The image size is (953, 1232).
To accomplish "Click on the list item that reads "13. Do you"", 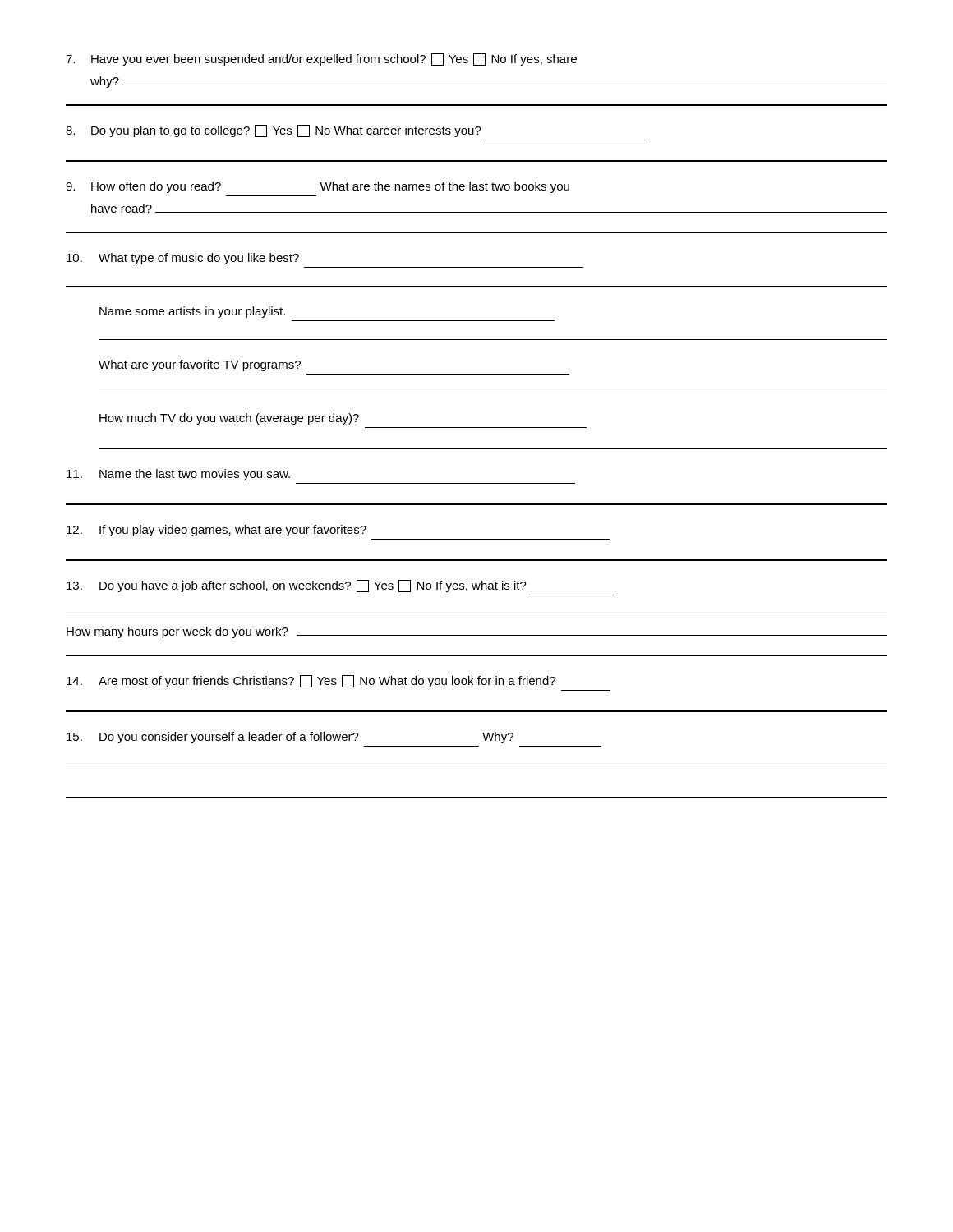I will 476,616.
